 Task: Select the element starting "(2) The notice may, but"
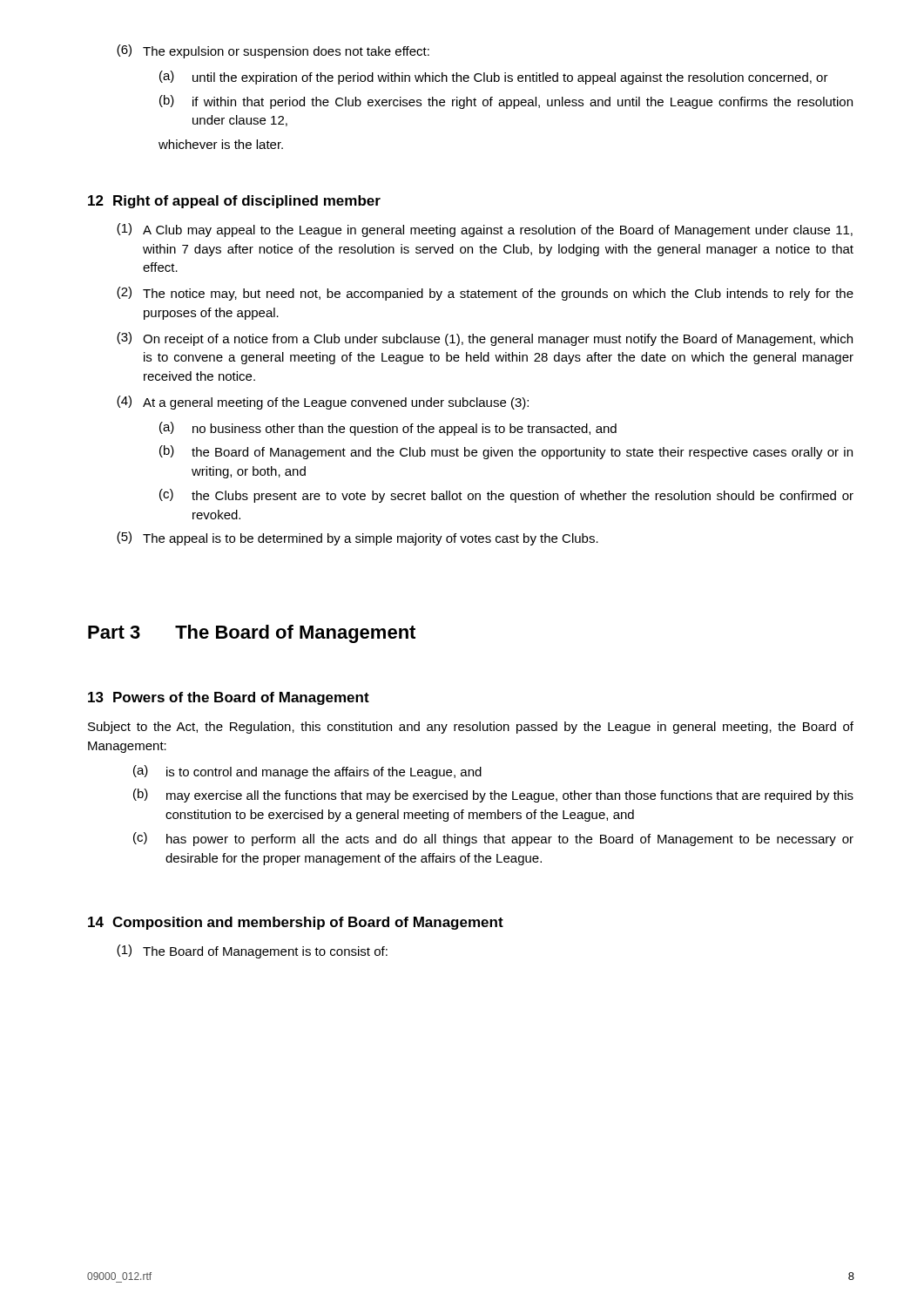click(x=470, y=303)
